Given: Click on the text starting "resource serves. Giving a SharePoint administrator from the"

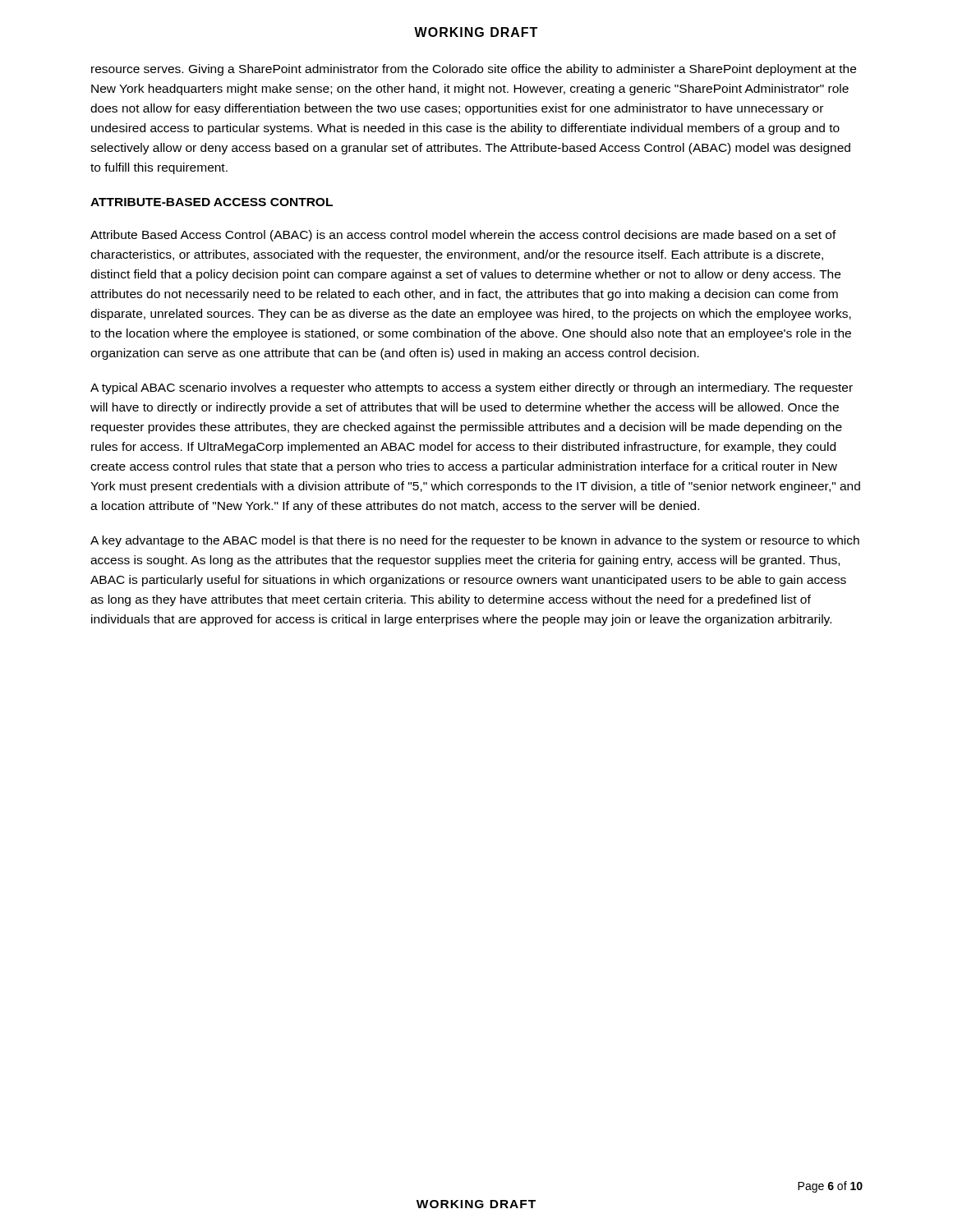Looking at the screenshot, I should pyautogui.click(x=473, y=118).
